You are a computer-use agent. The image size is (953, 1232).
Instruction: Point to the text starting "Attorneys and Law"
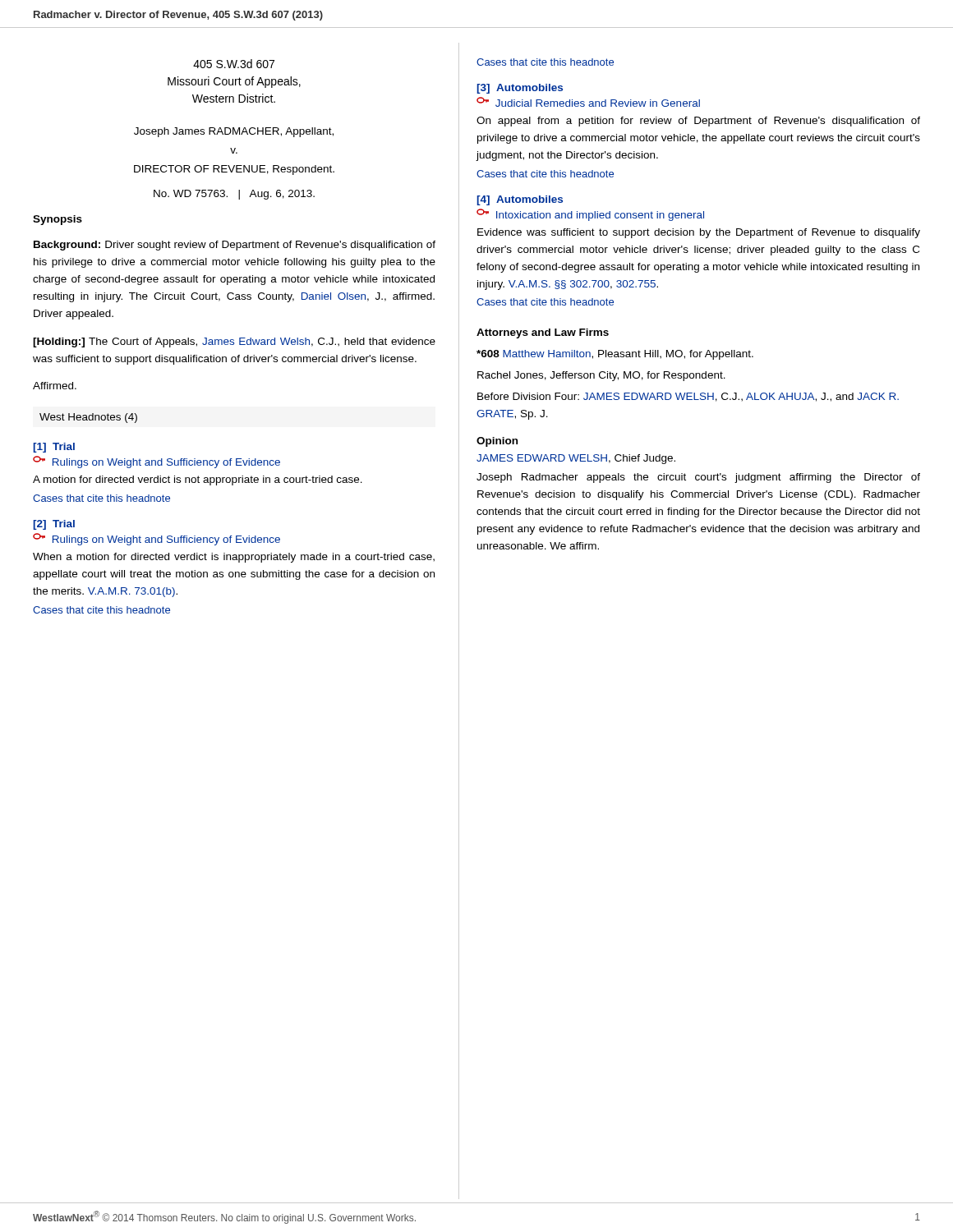pos(543,333)
